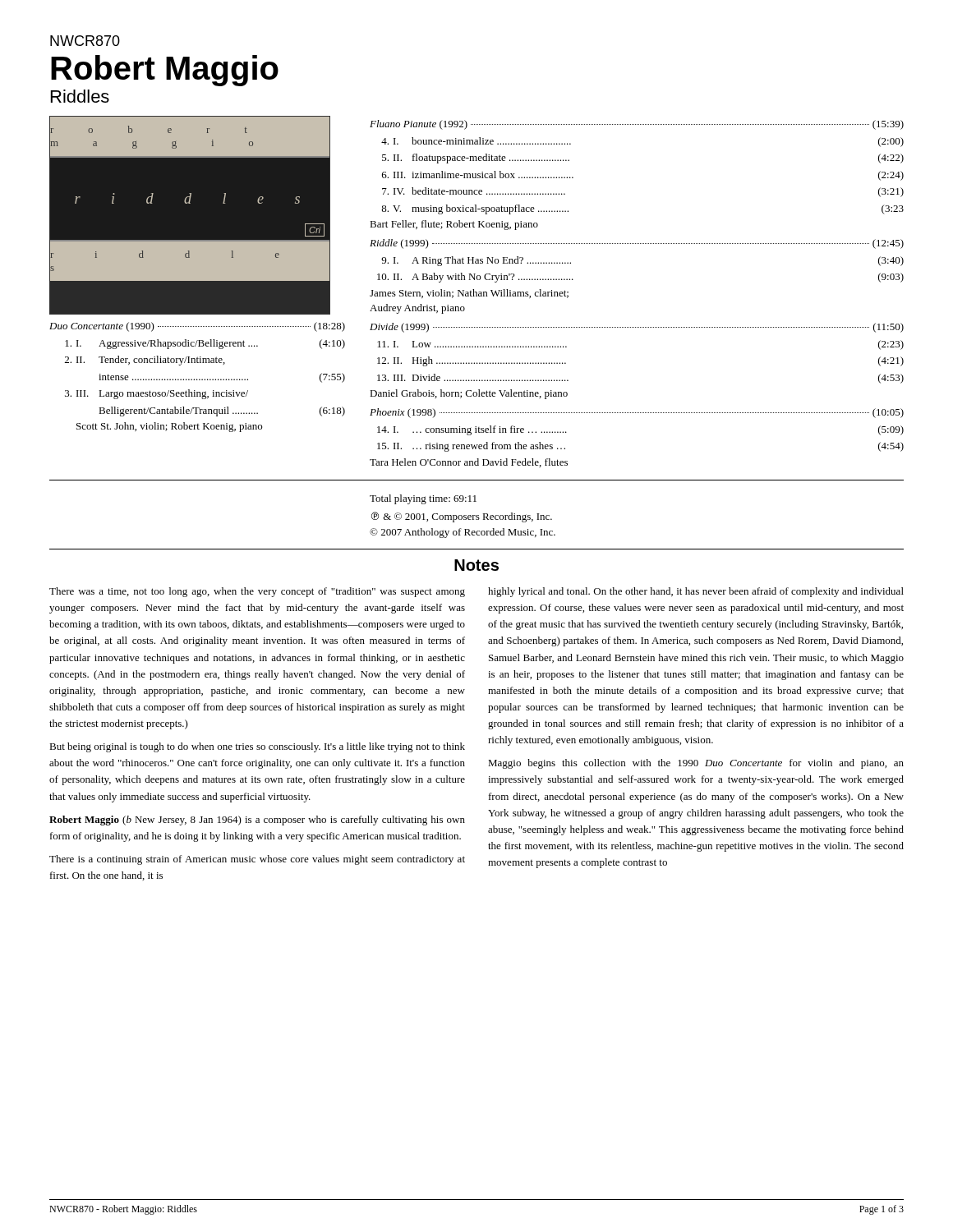Click on the region starting "highly lyrical and tonal. On the other"
Screen dimensions: 1232x953
696,665
